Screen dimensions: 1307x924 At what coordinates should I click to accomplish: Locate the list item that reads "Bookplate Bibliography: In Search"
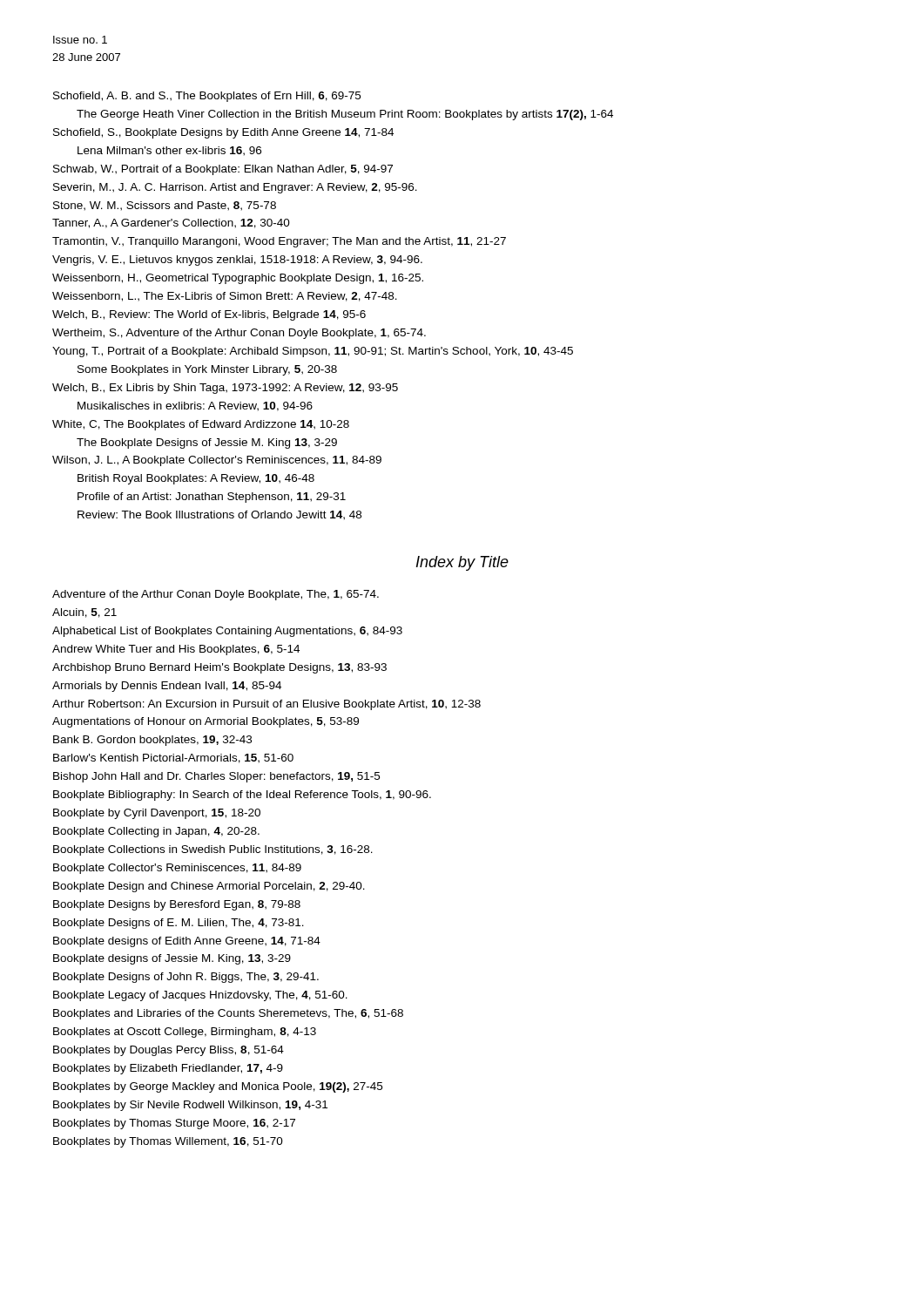pyautogui.click(x=242, y=794)
